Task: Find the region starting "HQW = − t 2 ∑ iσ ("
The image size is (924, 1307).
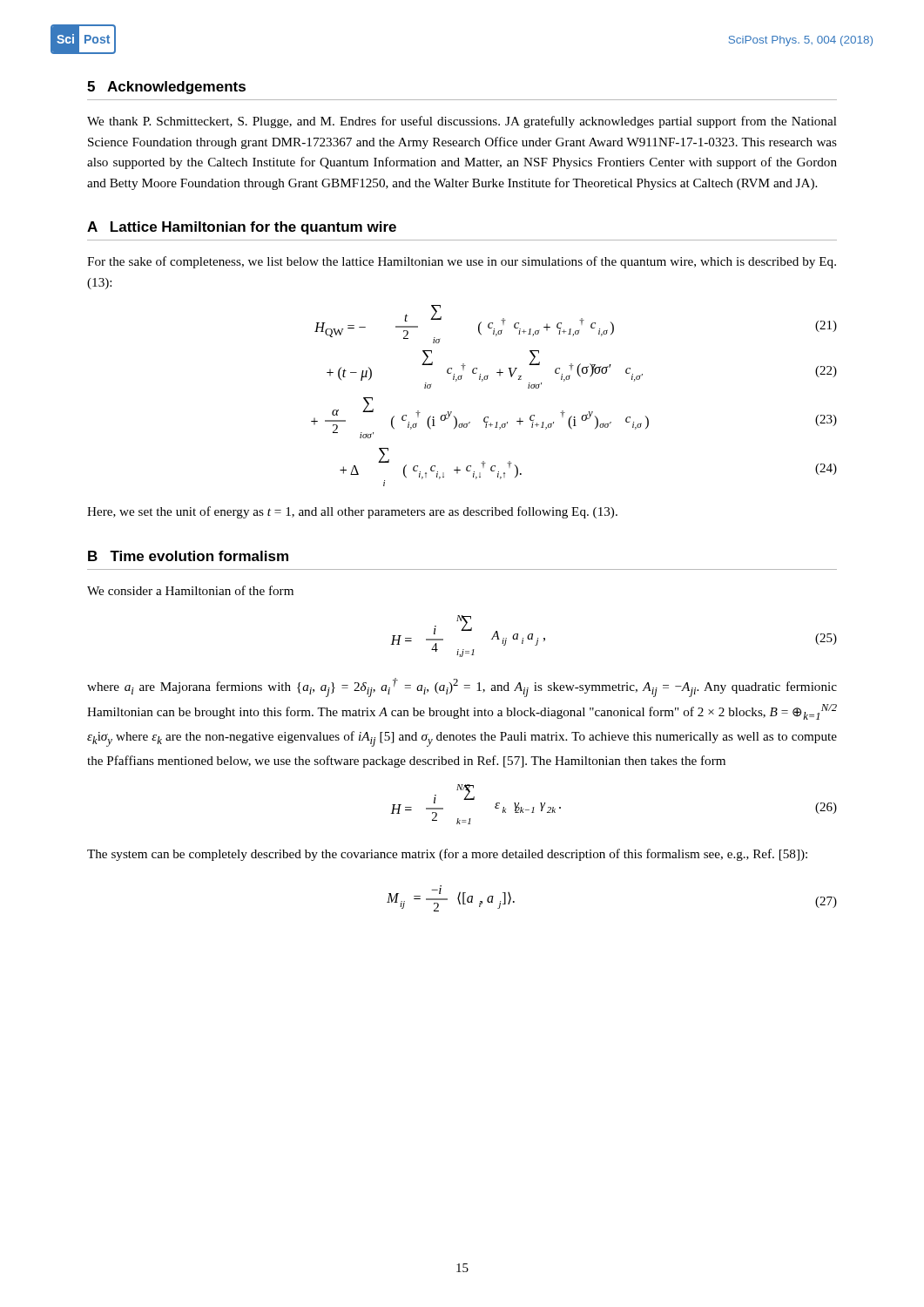Action: pos(545,325)
